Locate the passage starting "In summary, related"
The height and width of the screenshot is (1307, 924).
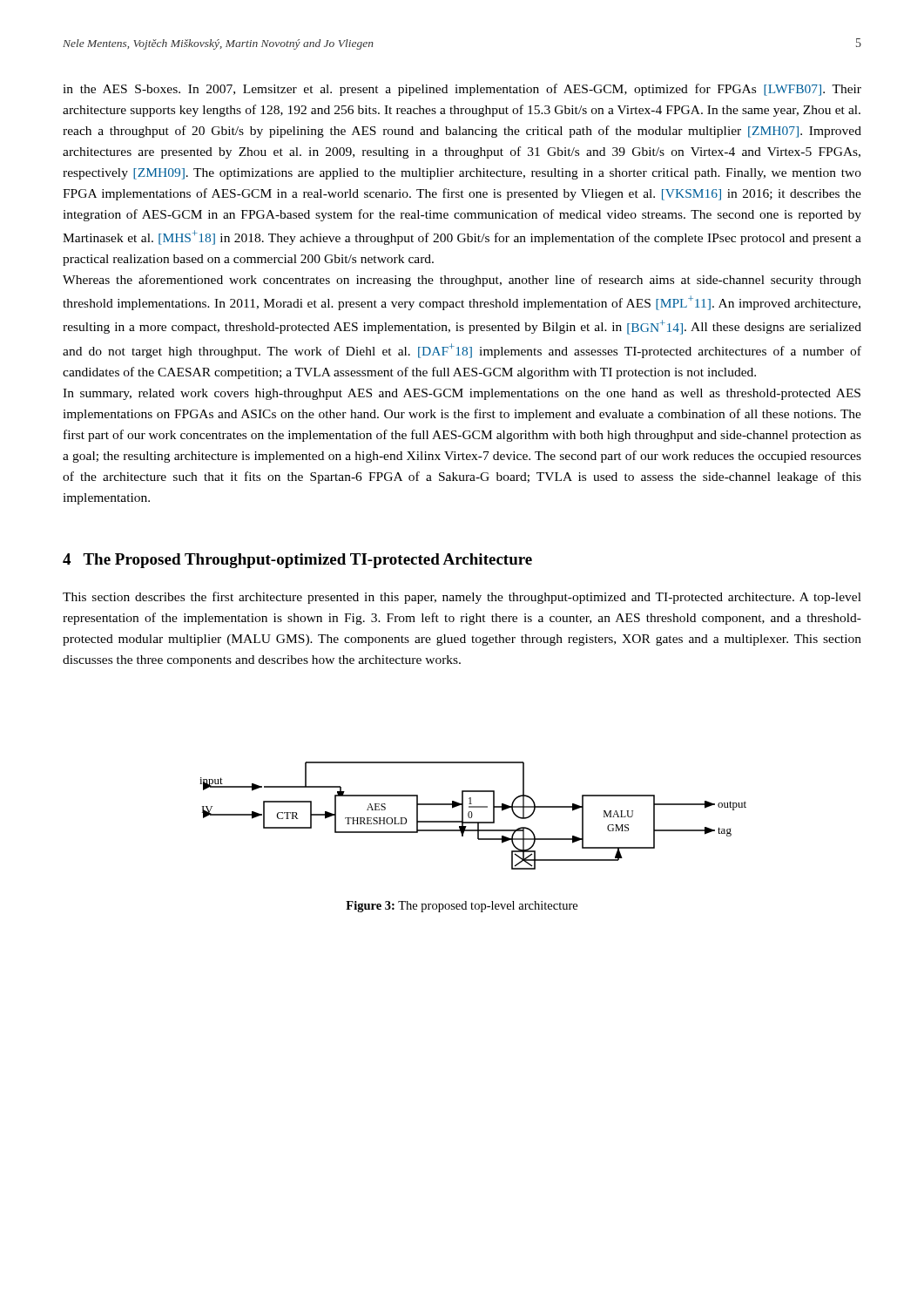(x=462, y=445)
